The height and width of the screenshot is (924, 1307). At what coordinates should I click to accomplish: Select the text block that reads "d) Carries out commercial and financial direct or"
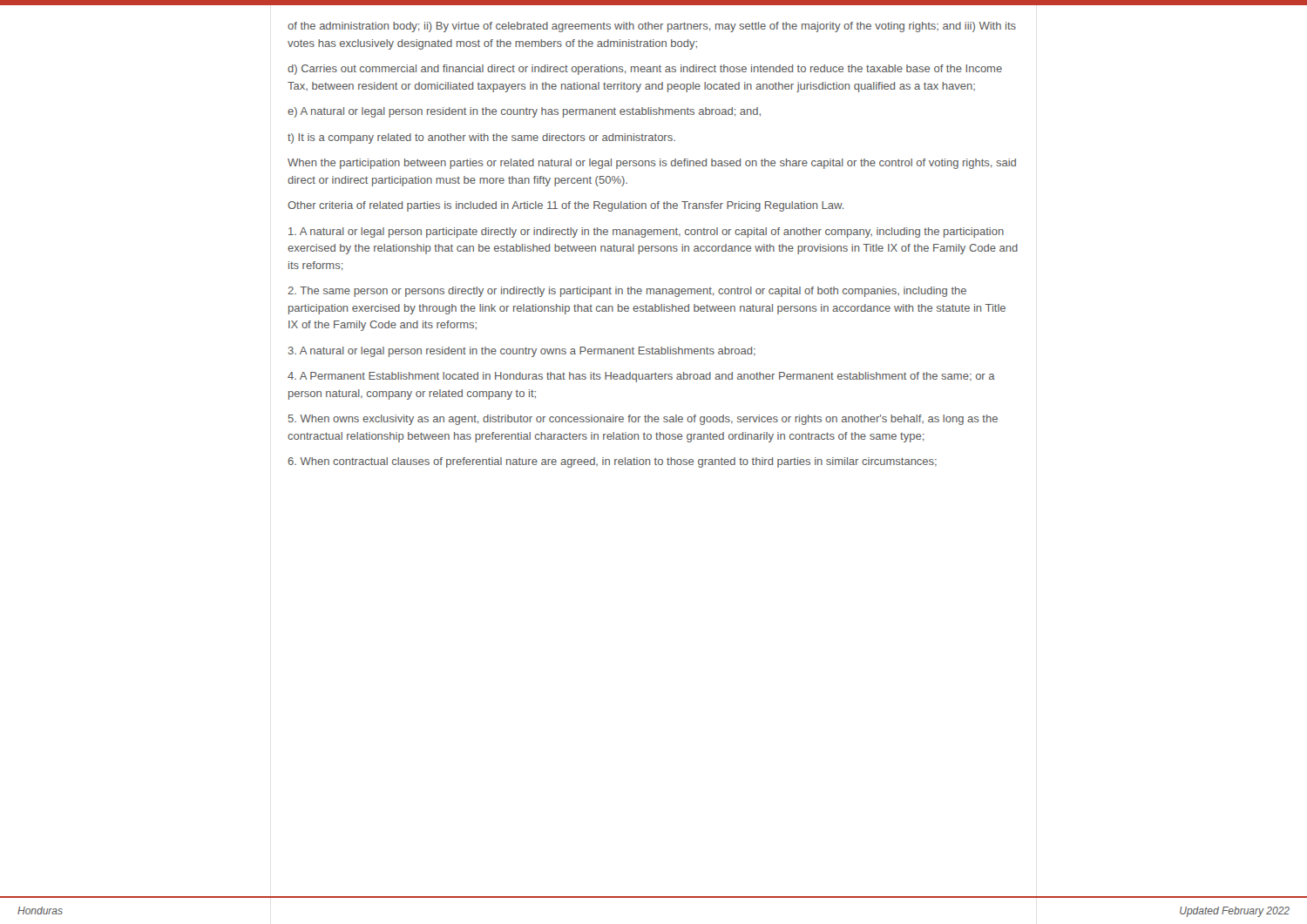point(645,77)
